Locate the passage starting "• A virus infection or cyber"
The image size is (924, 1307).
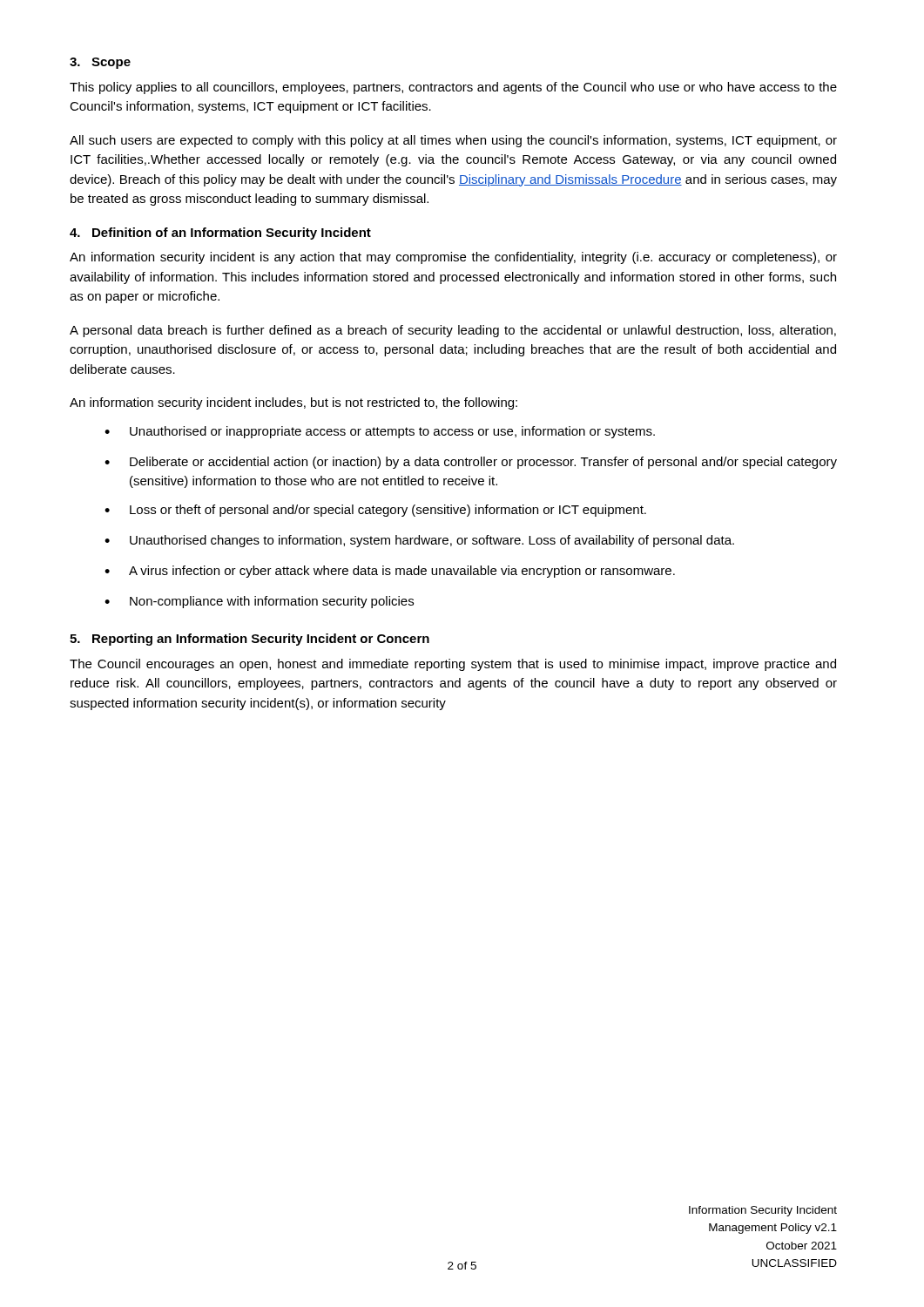pos(471,572)
